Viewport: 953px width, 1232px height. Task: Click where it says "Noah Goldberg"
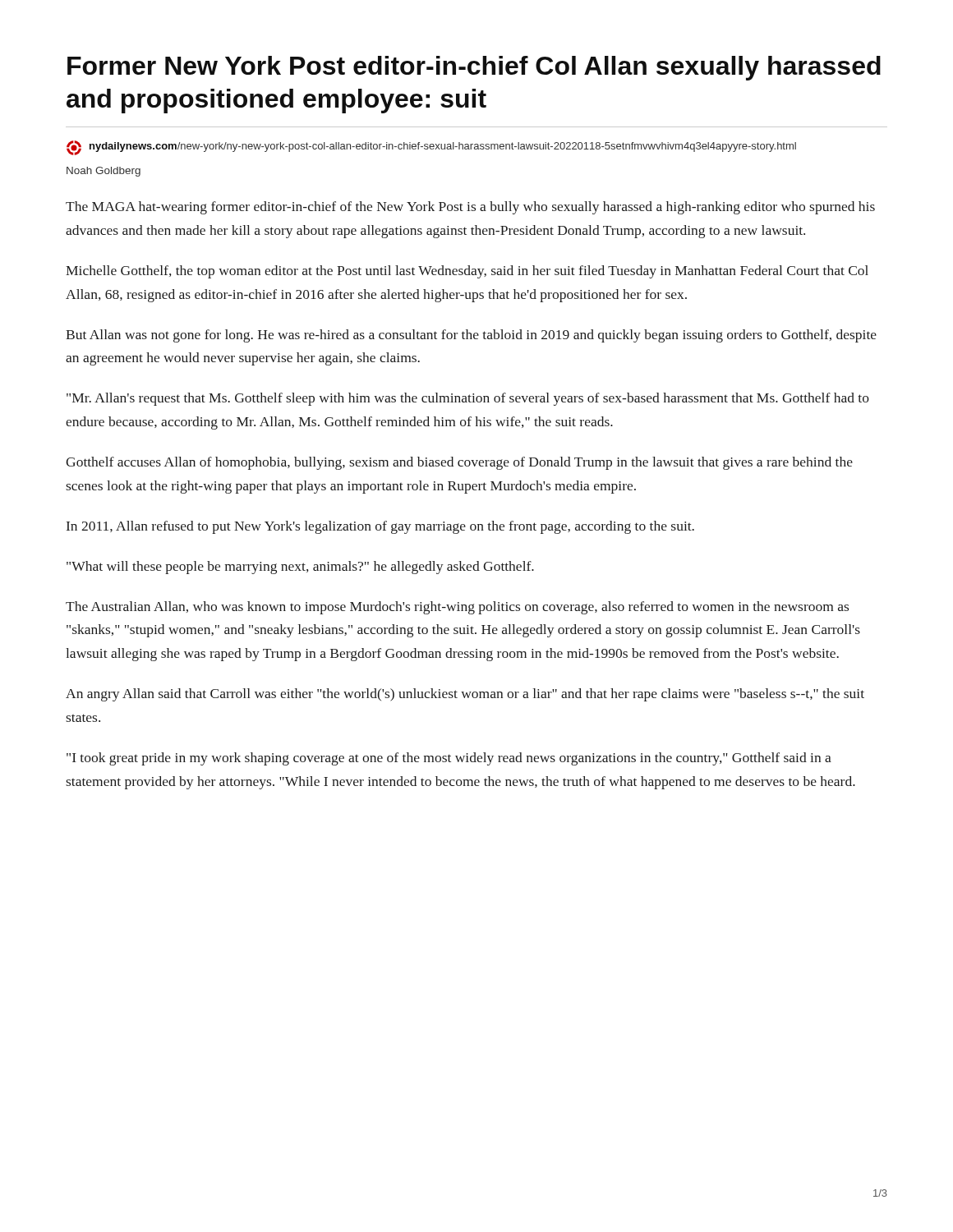(103, 170)
